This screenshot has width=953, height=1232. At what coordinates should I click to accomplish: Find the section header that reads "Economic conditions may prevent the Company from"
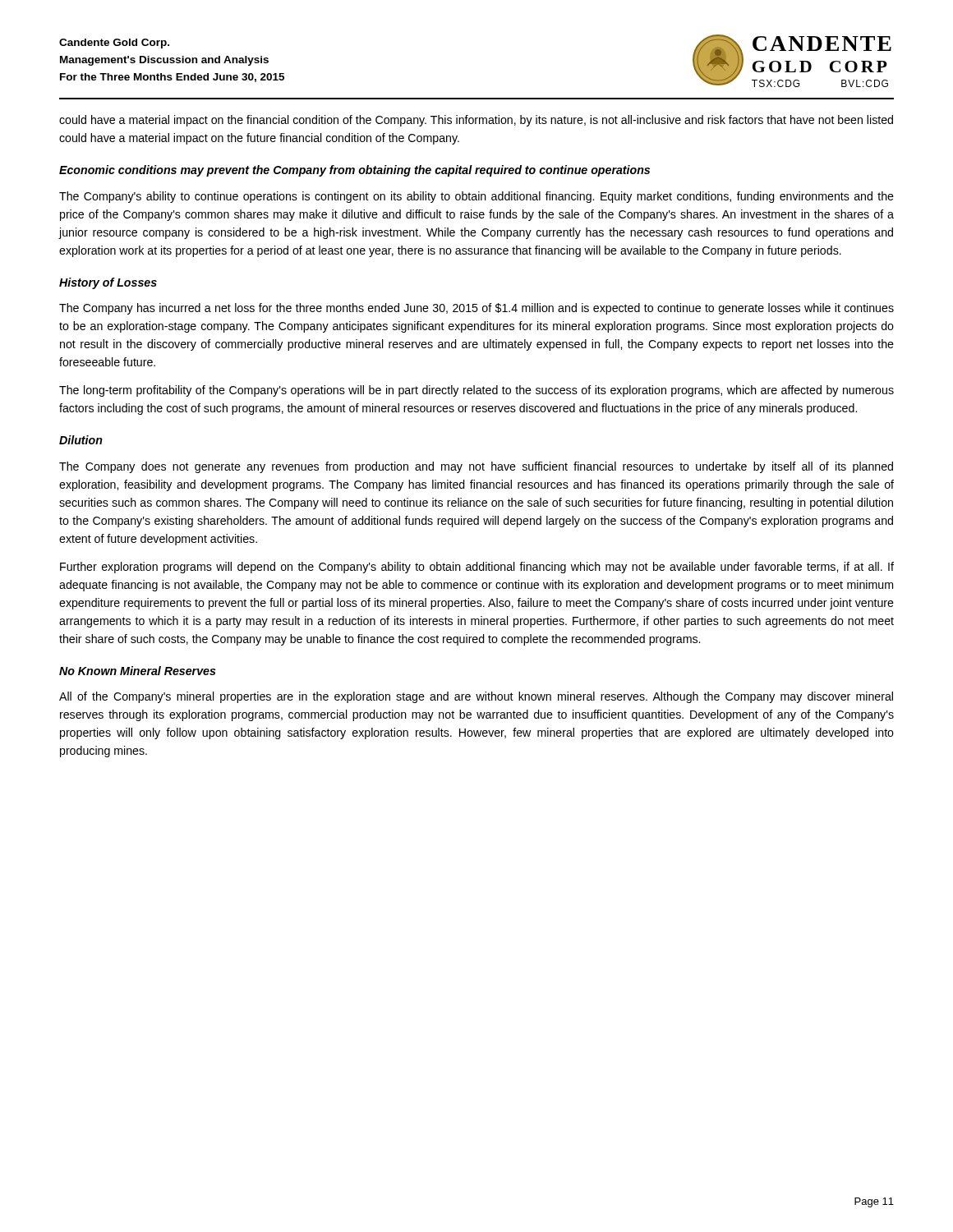click(x=355, y=170)
